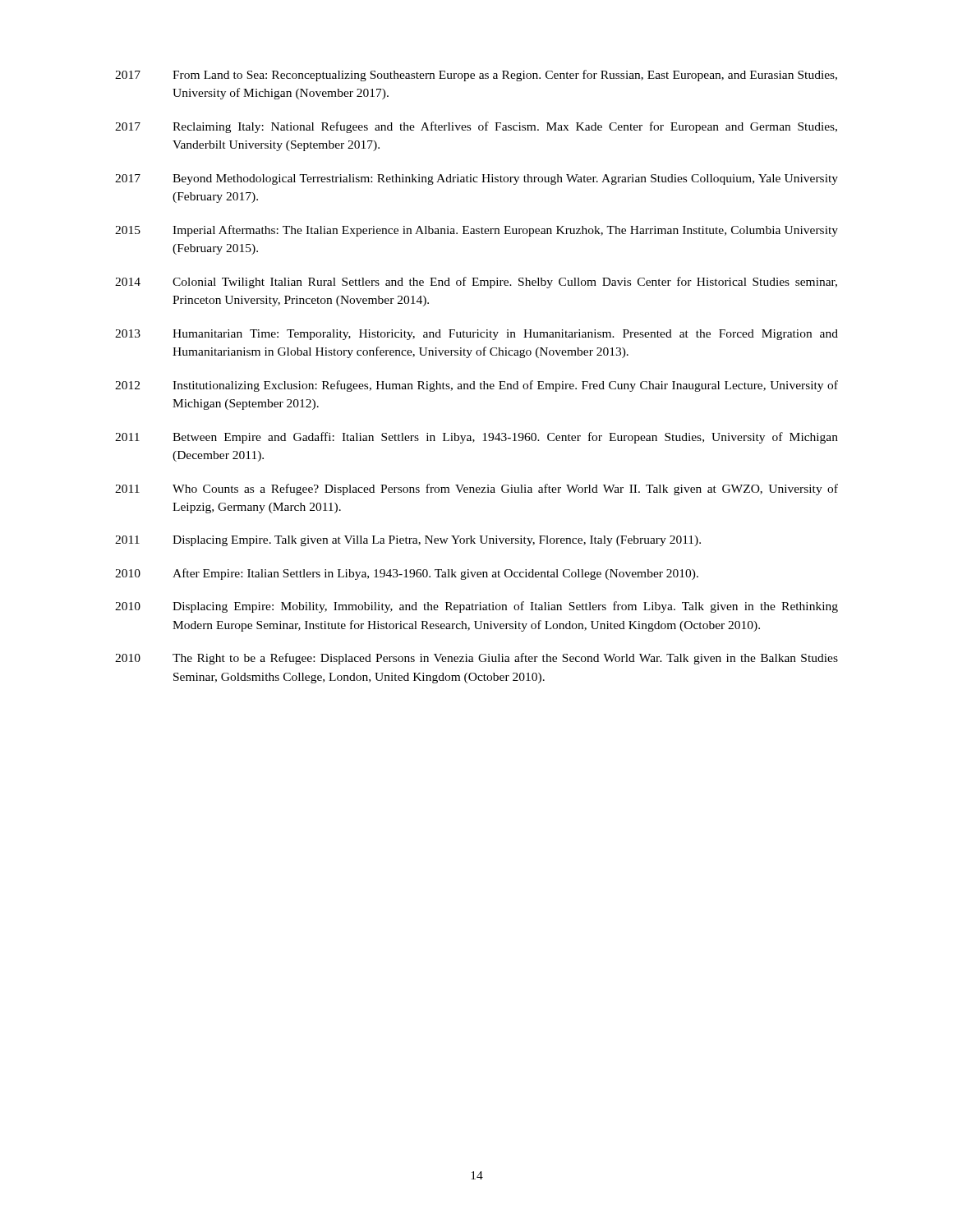953x1232 pixels.
Task: Select the list item that reads "2015 Imperial Aftermaths: The Italian"
Action: tap(476, 239)
